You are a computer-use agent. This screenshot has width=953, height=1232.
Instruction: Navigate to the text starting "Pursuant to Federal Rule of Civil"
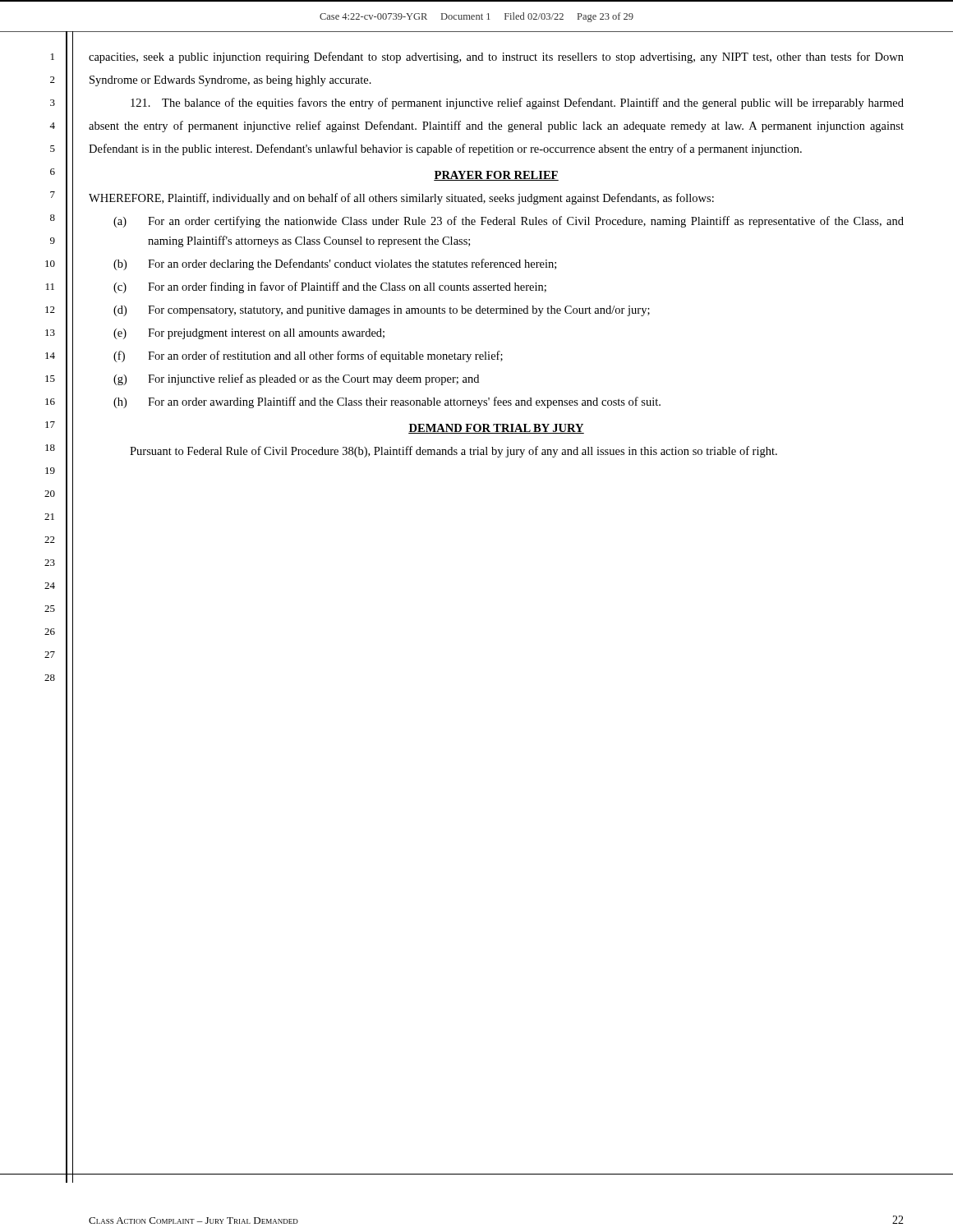pyautogui.click(x=454, y=451)
